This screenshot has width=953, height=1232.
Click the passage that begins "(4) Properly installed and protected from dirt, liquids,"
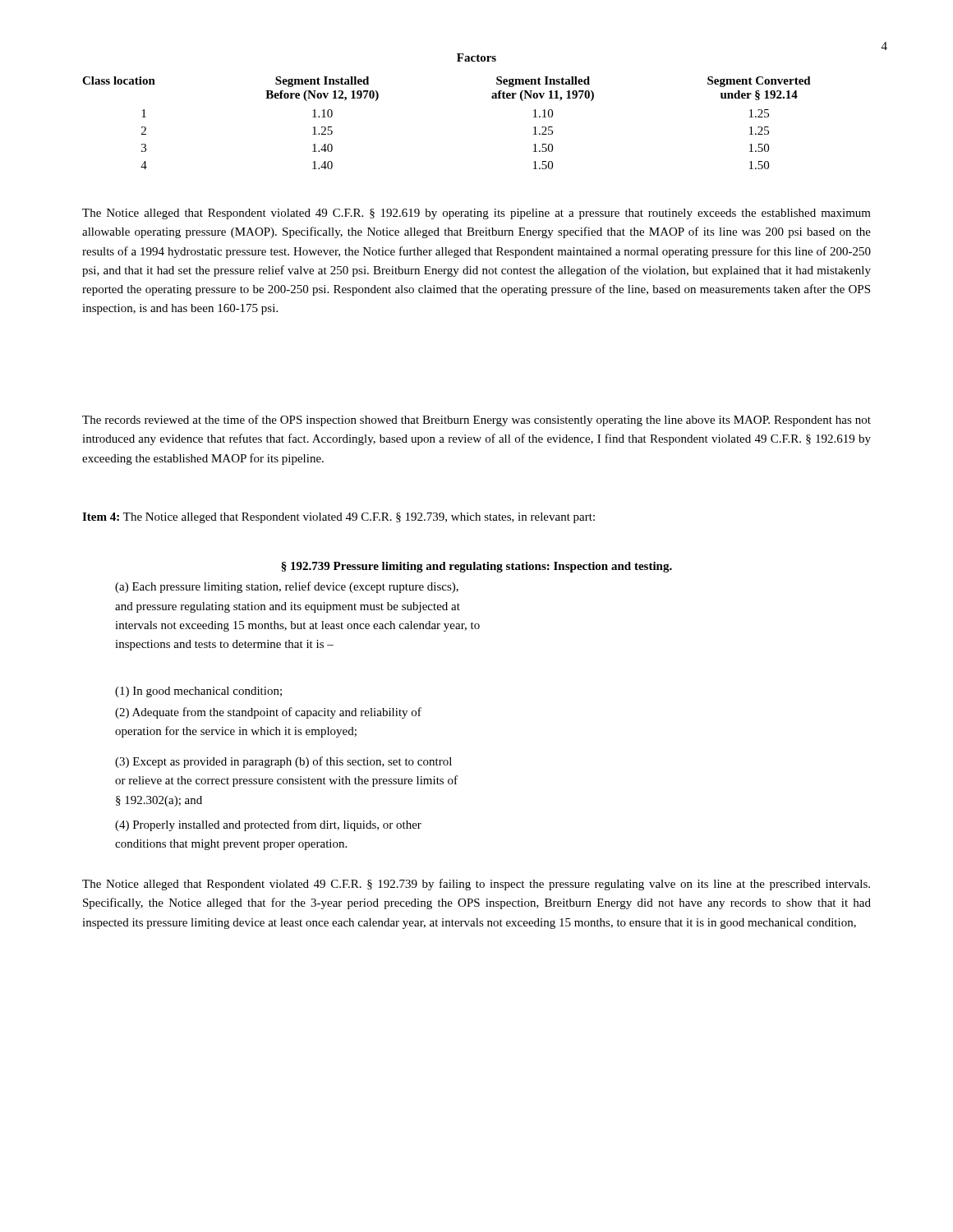268,834
